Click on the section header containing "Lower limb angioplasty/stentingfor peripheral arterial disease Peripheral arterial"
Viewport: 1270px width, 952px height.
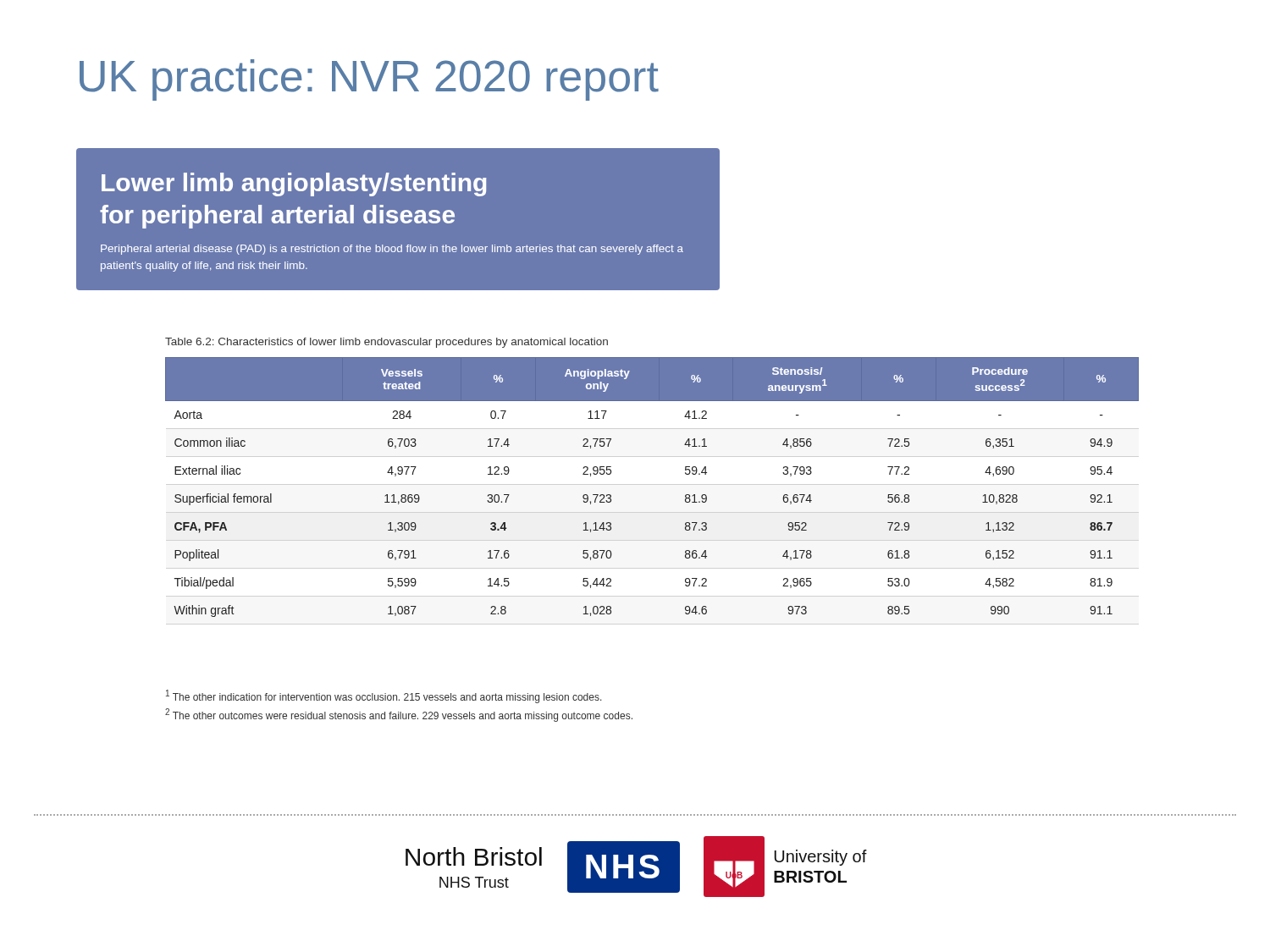[398, 220]
